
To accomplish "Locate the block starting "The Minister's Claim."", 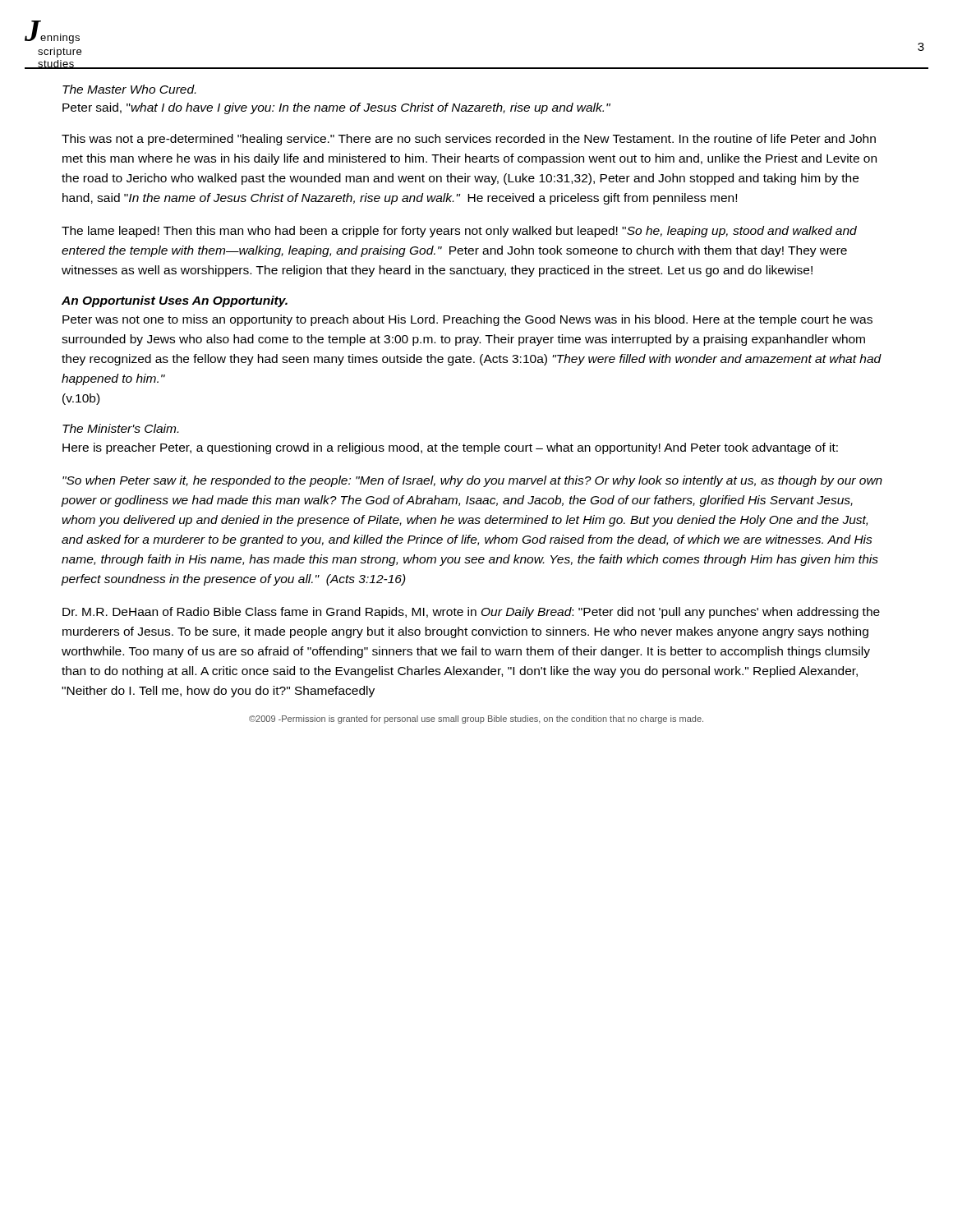I will pos(120,428).
